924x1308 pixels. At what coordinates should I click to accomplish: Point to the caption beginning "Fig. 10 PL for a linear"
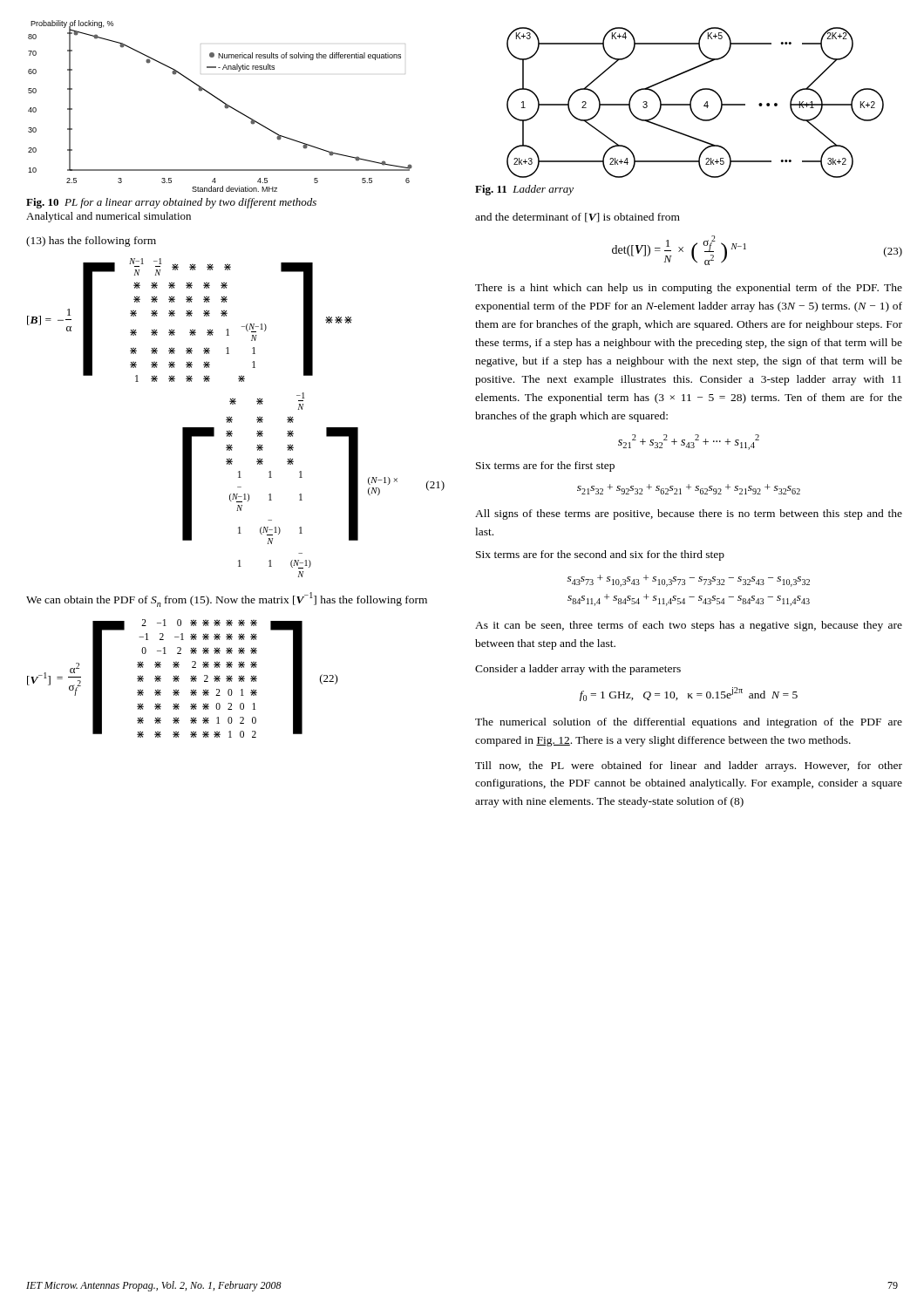click(x=171, y=209)
